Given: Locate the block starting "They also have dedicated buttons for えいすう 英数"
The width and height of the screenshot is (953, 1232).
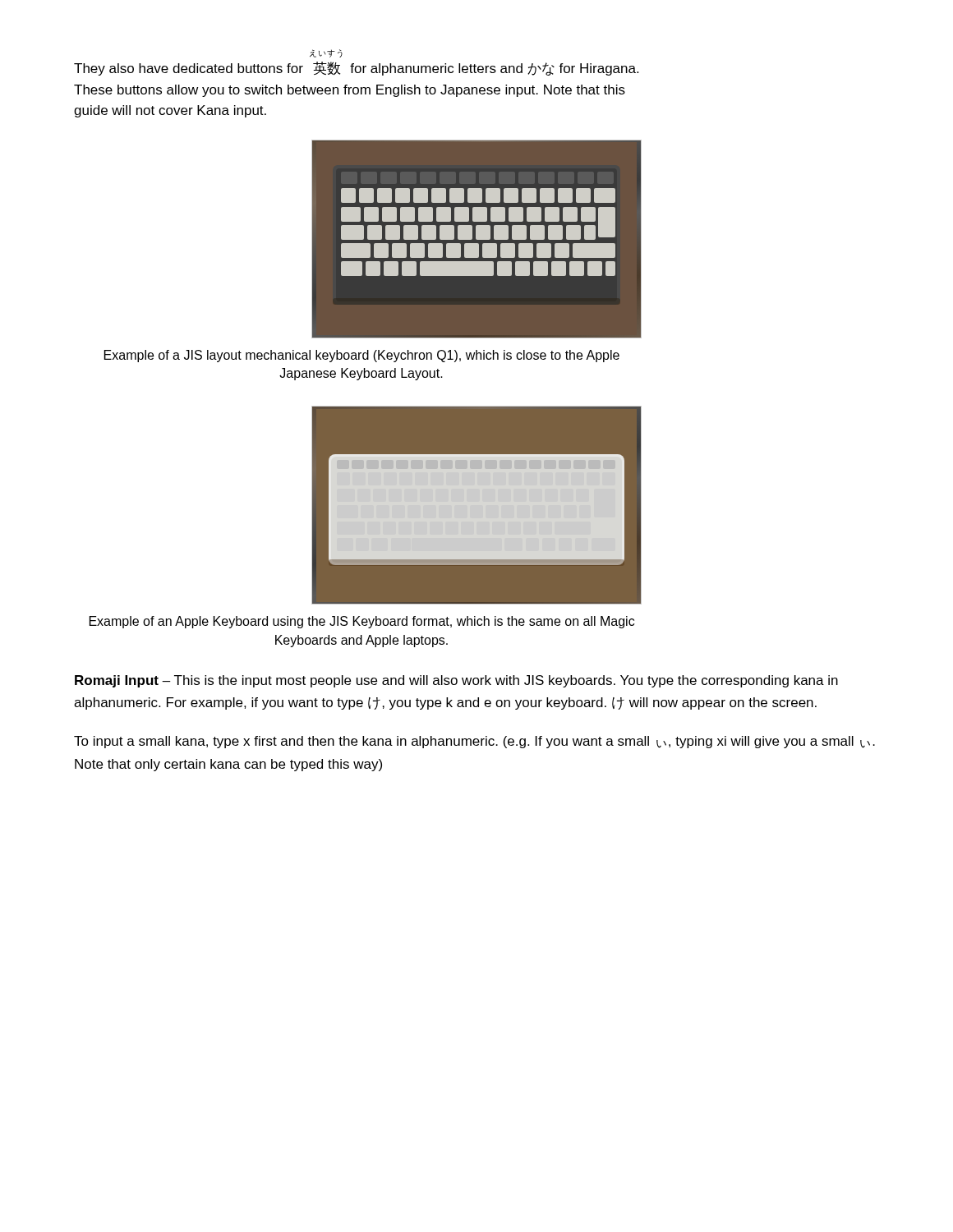Looking at the screenshot, I should (357, 84).
